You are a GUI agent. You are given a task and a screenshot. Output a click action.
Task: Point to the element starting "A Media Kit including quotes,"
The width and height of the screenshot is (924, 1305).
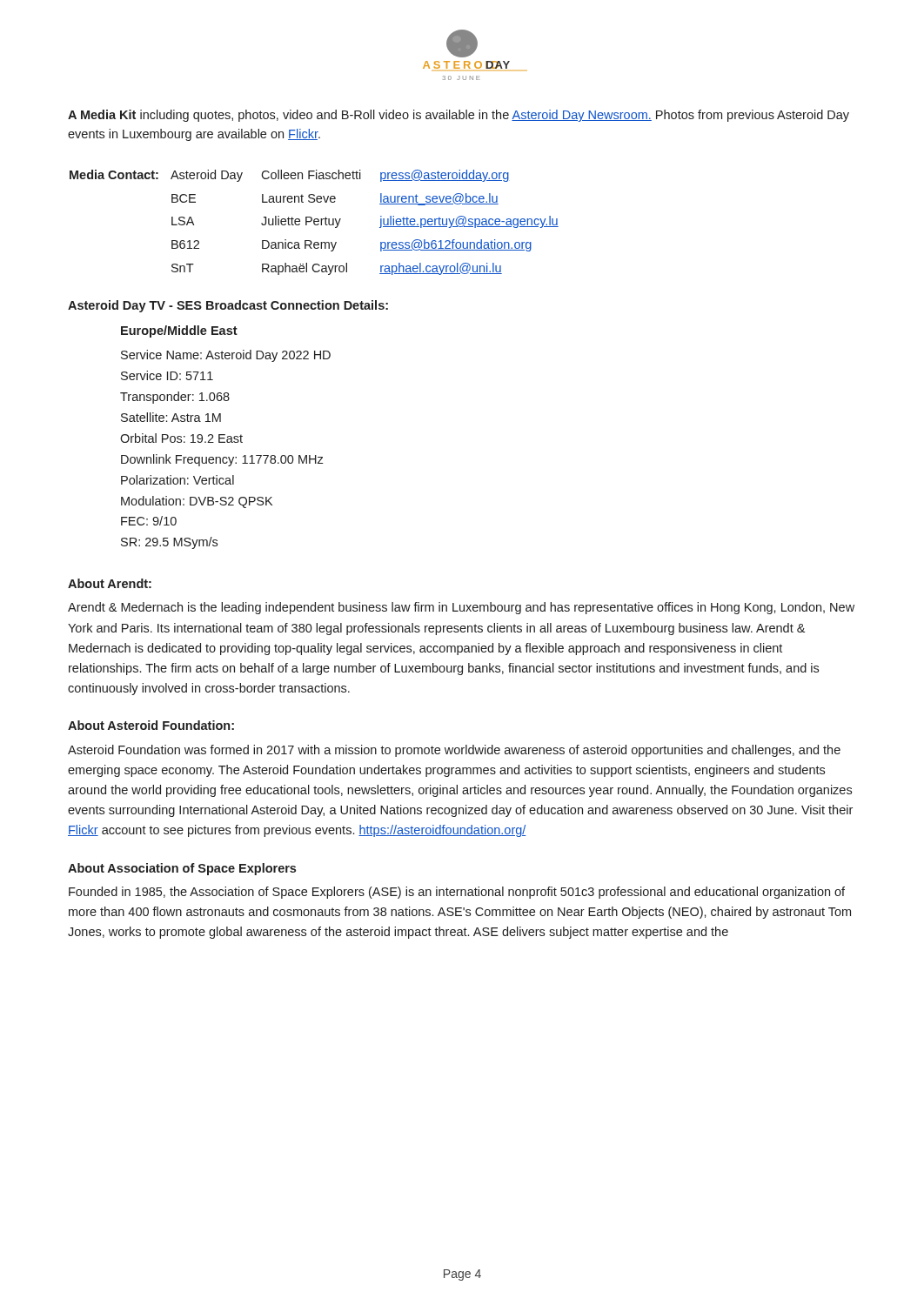[x=459, y=125]
